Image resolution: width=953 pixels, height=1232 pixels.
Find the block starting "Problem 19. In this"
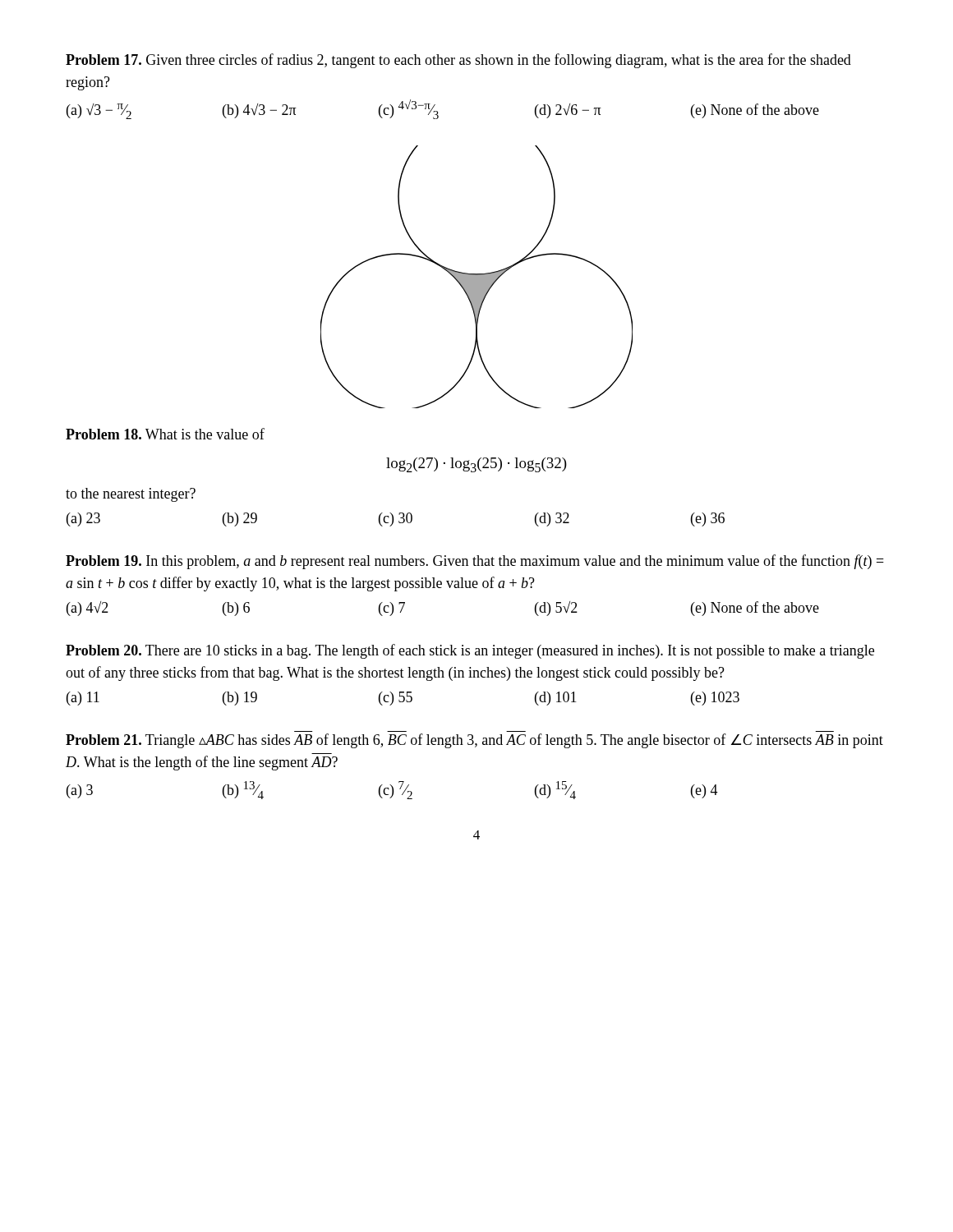pos(476,584)
